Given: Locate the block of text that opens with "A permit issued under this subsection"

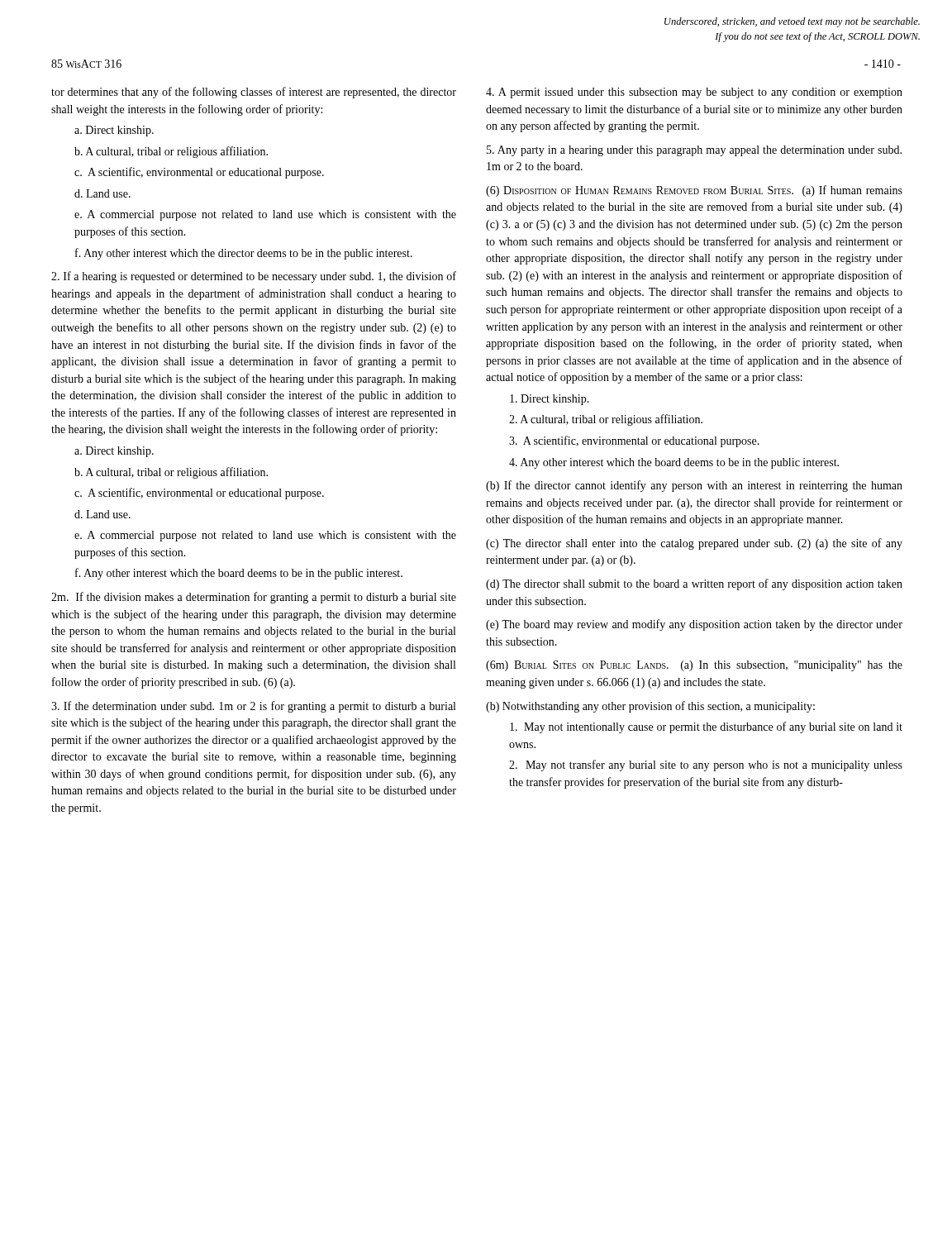Looking at the screenshot, I should (x=694, y=109).
